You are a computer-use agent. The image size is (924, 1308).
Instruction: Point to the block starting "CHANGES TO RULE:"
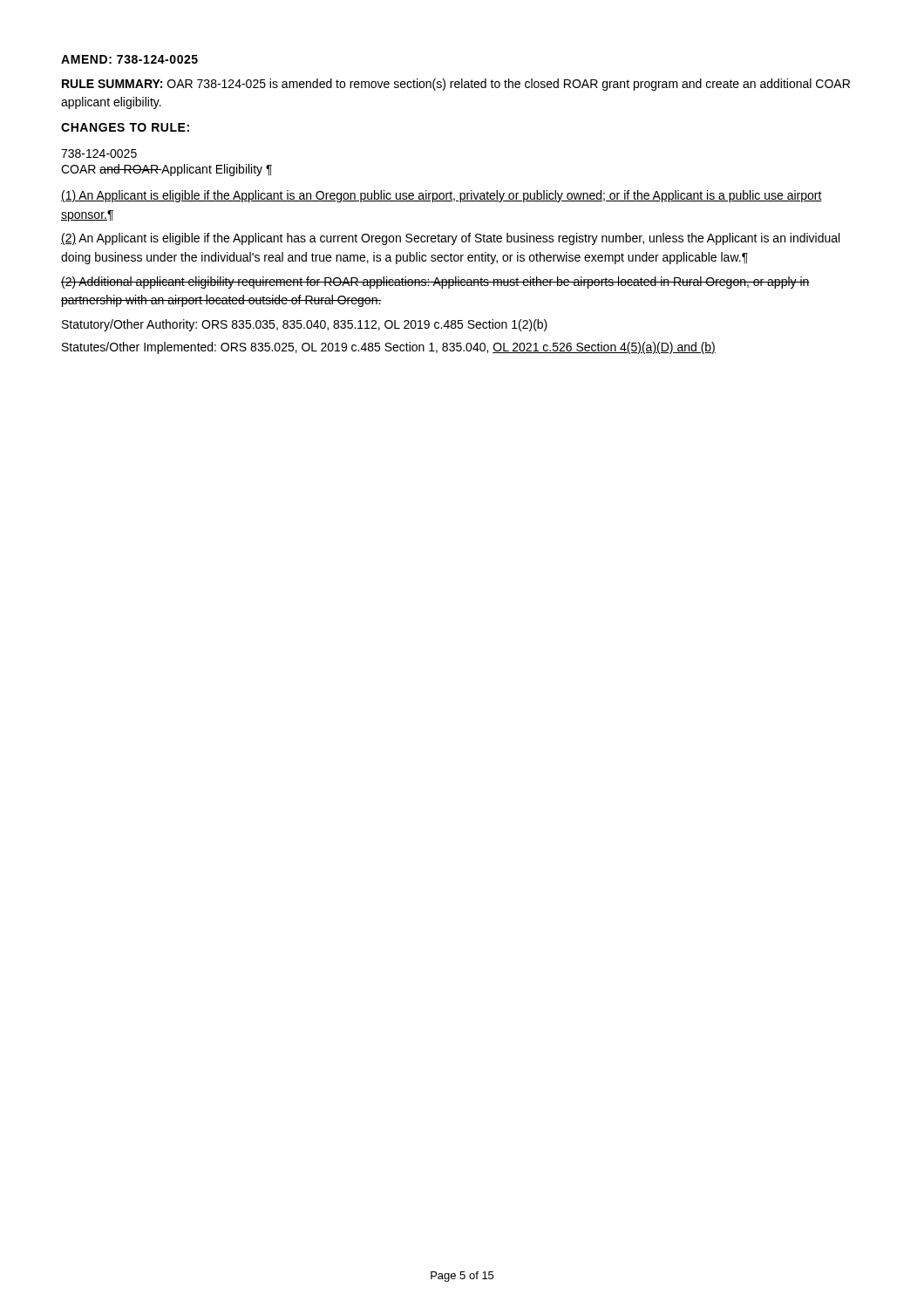(126, 127)
